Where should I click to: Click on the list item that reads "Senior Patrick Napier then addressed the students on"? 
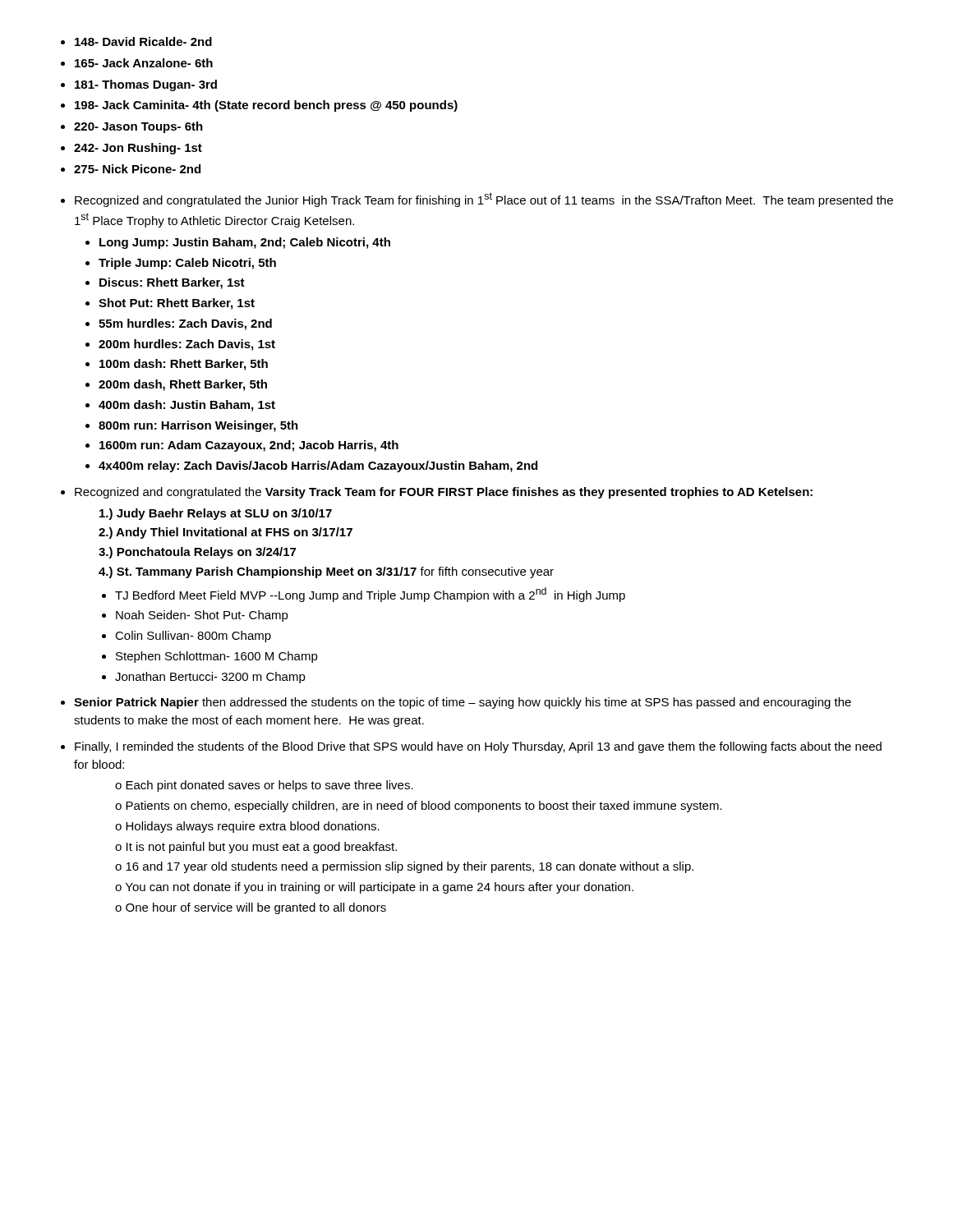point(463,711)
